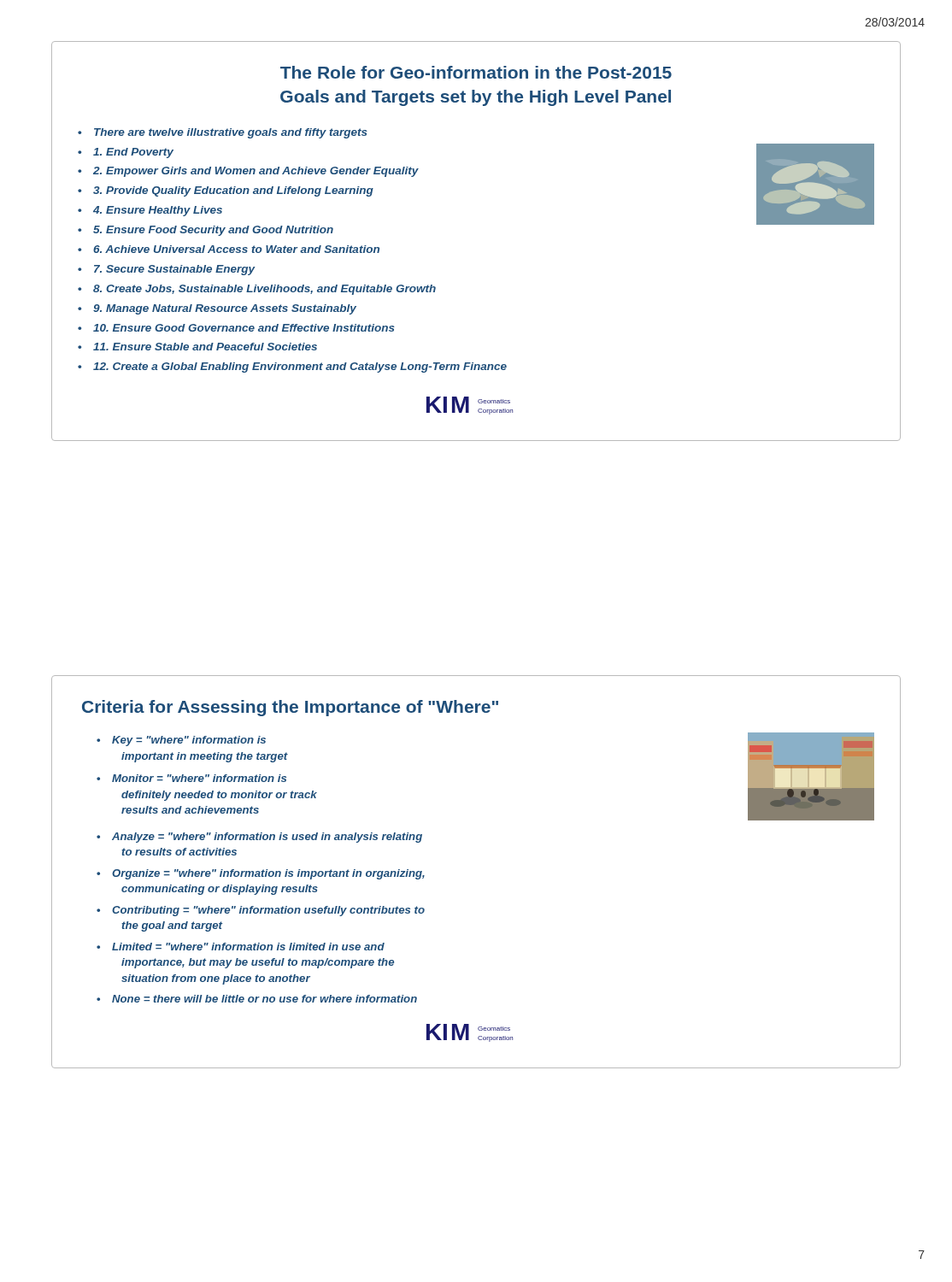The image size is (952, 1282).
Task: Find the block on this page that starts "Organize = "where" information is important in organizing,"
Action: 269,881
